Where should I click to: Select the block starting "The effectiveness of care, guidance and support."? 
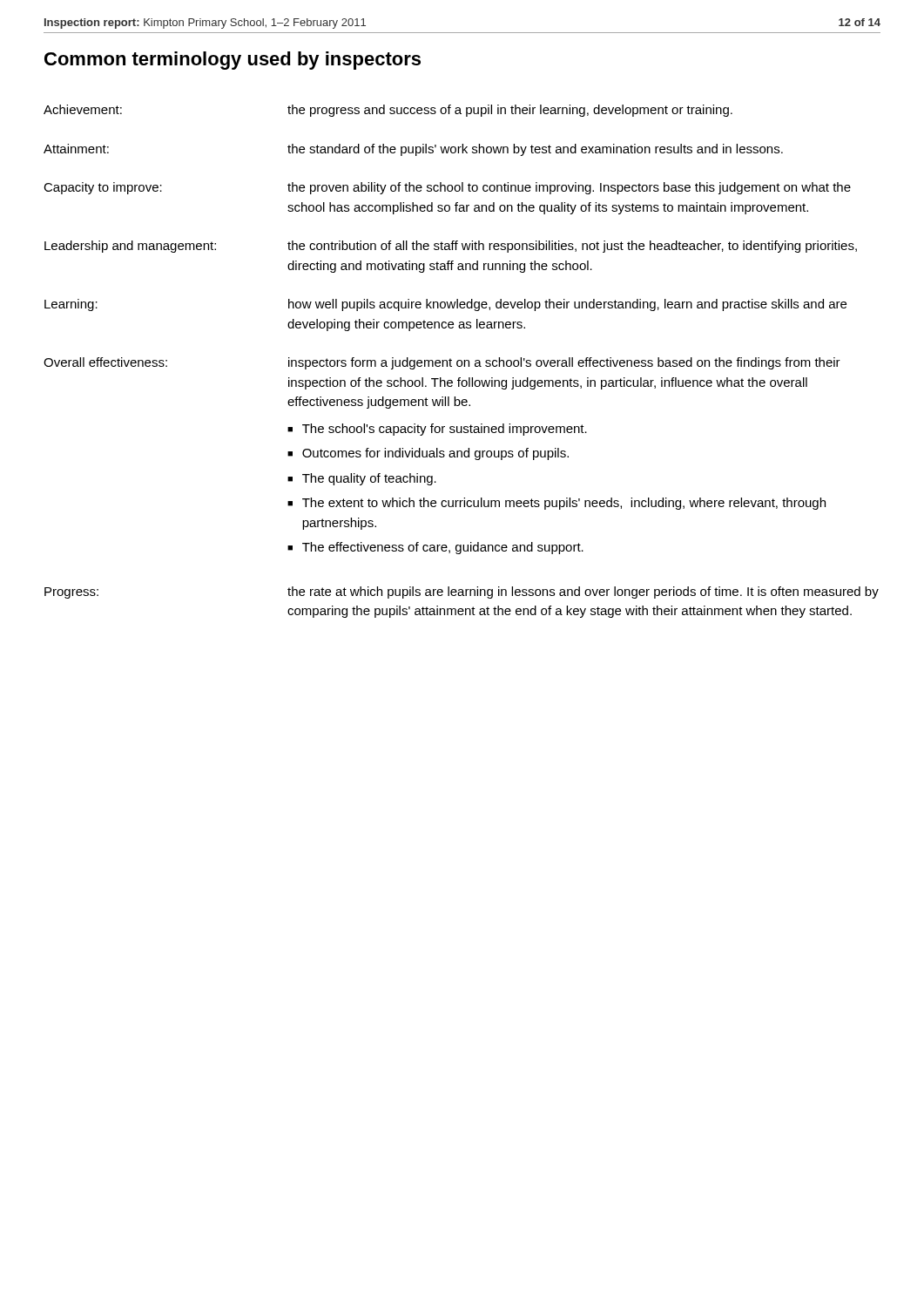point(443,547)
